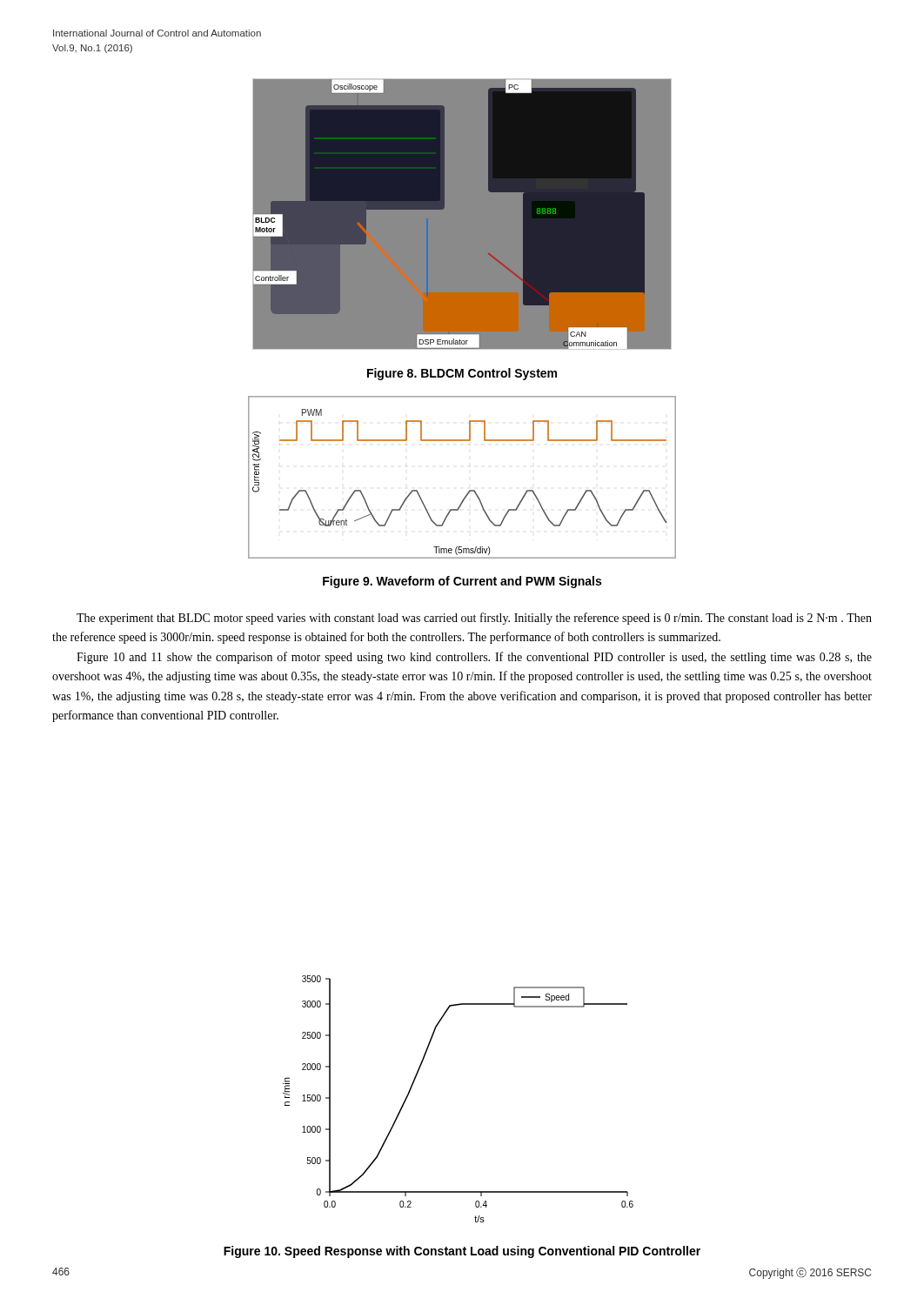Viewport: 924px width, 1305px height.
Task: Find the text starting "The experiment that"
Action: 462,667
